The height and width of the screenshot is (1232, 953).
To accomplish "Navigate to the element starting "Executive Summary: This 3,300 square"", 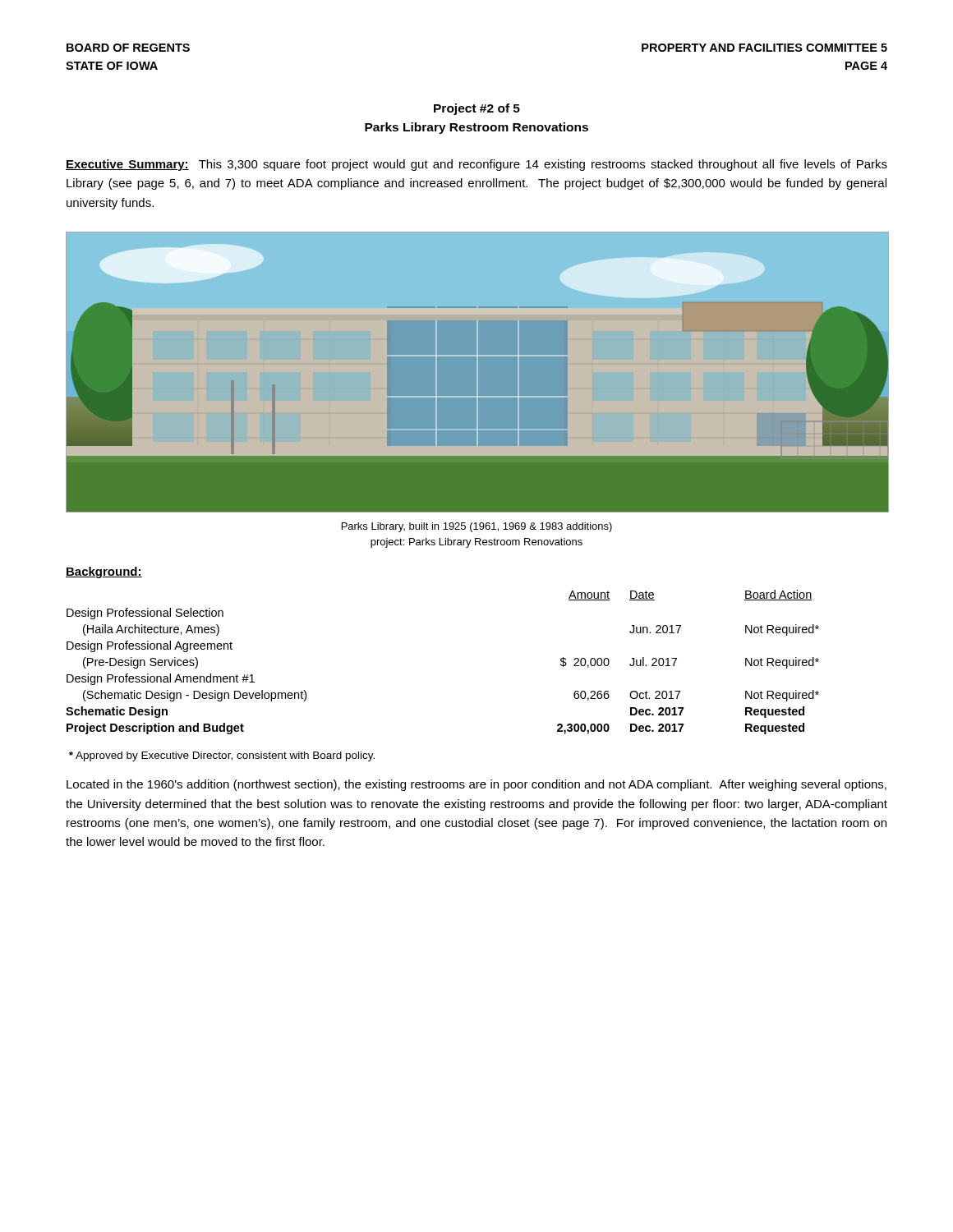I will 476,183.
